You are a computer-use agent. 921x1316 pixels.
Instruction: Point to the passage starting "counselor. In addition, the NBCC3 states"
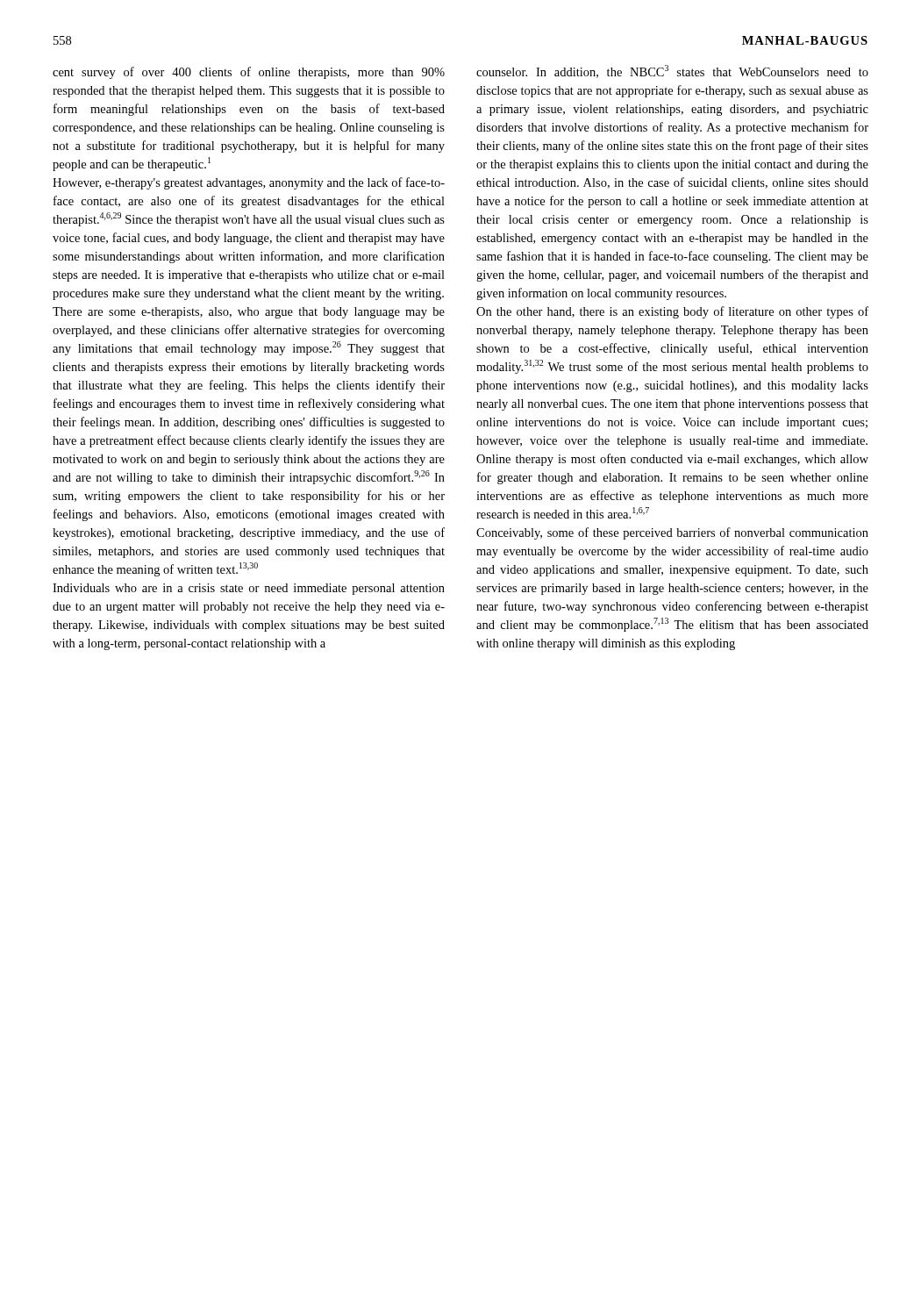pyautogui.click(x=672, y=358)
